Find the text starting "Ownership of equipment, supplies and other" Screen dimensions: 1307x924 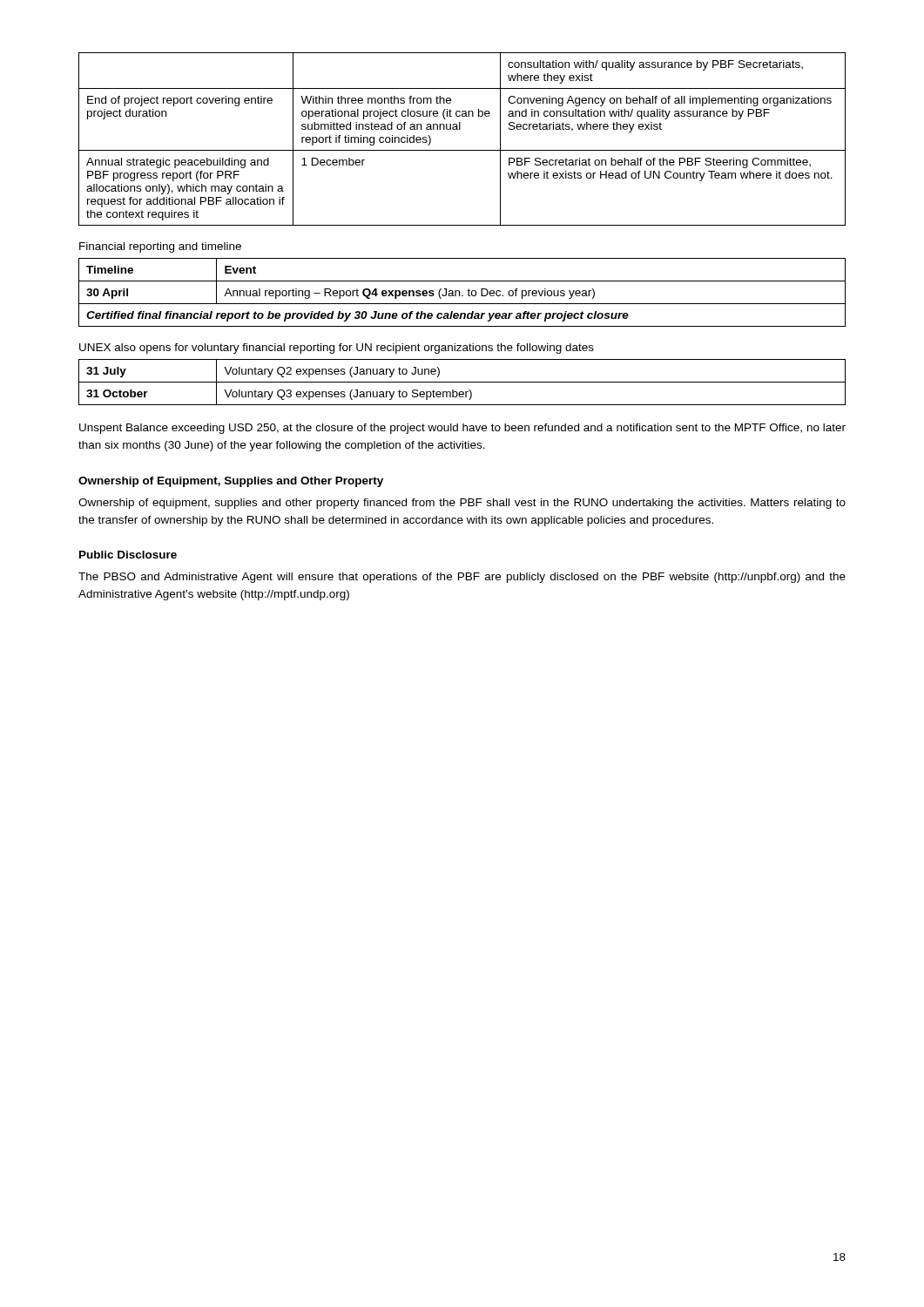pos(462,511)
